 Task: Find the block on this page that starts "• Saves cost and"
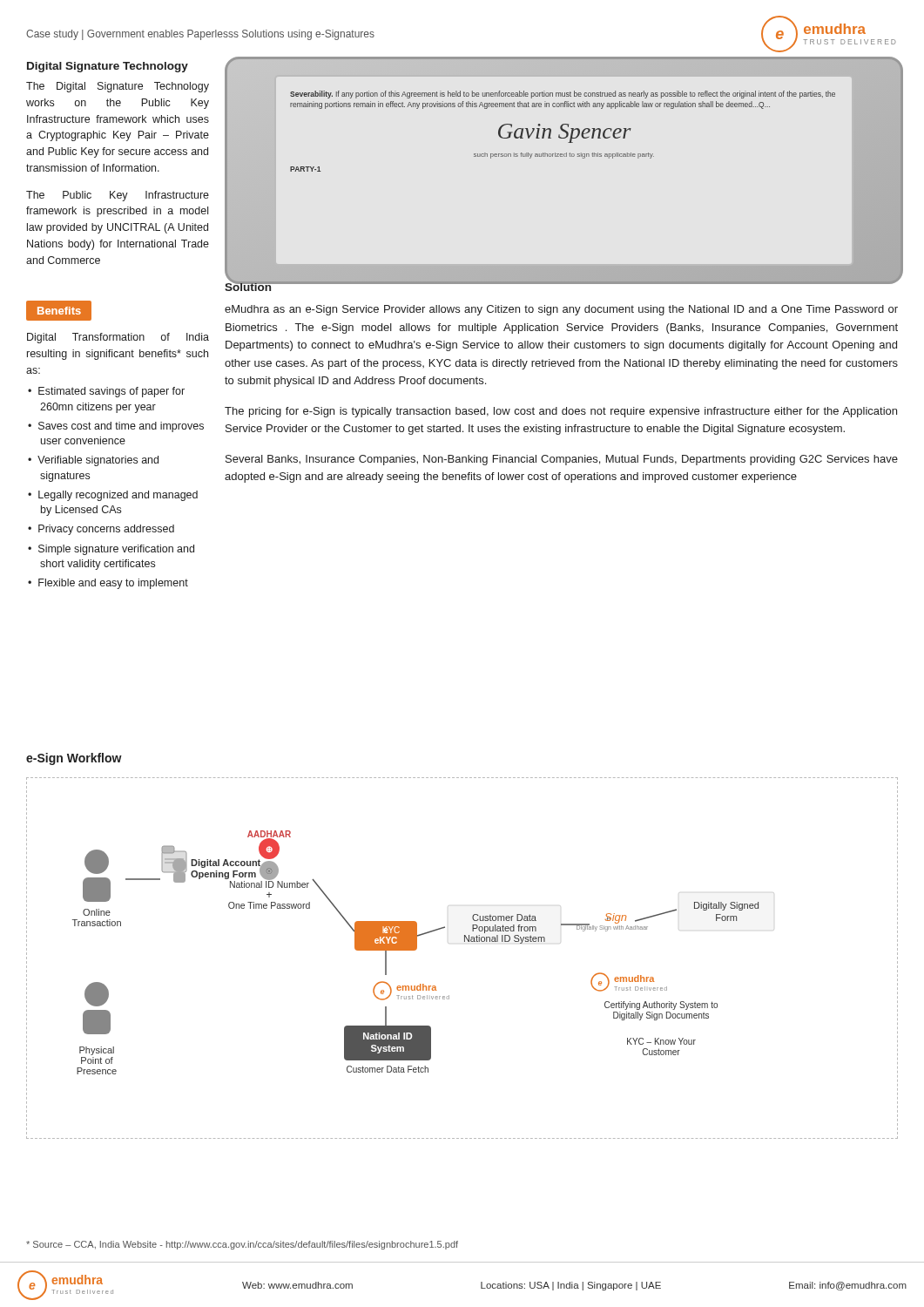[116, 433]
